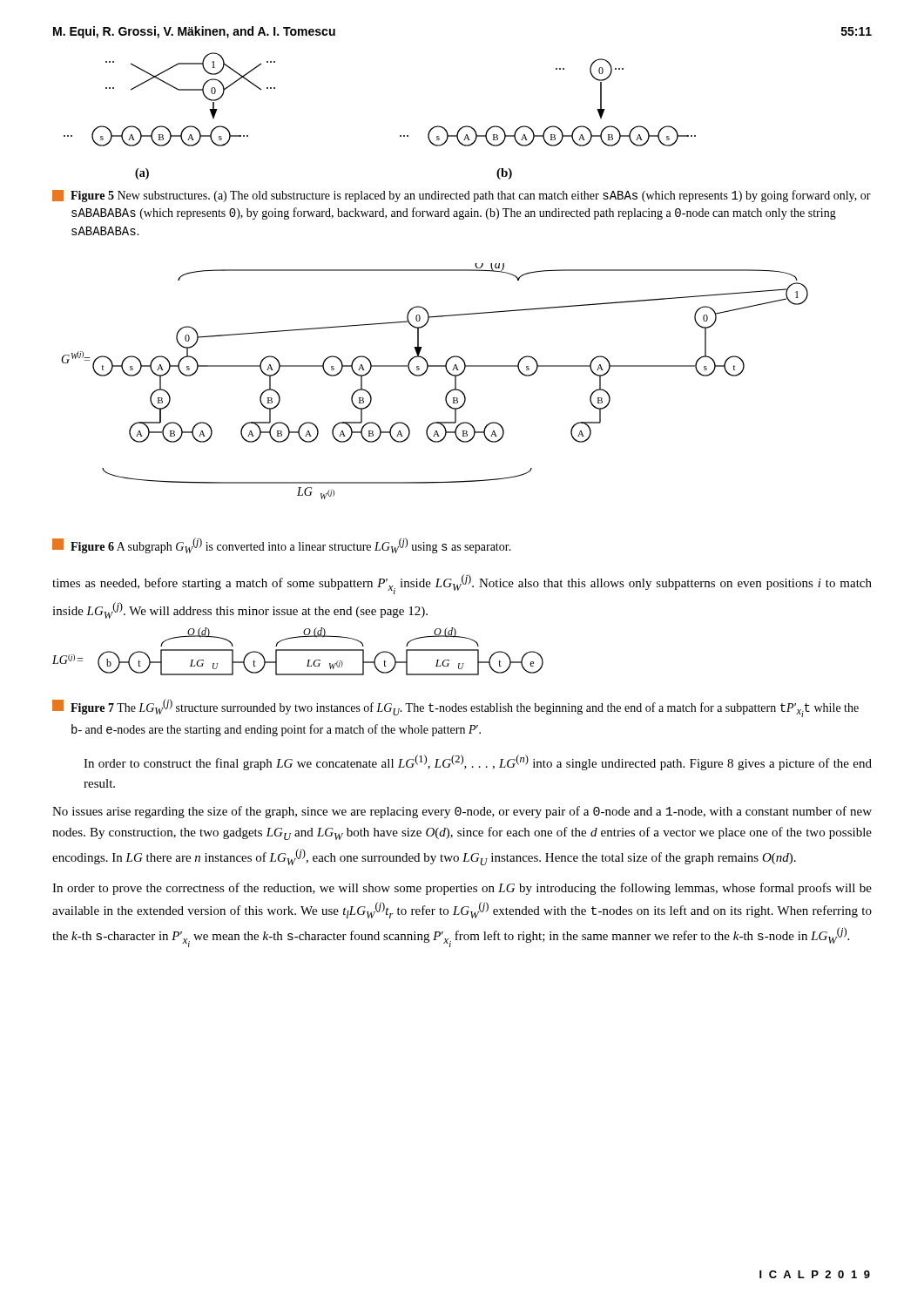Click on the text block that says "In order to construct the final graph"

(x=462, y=851)
